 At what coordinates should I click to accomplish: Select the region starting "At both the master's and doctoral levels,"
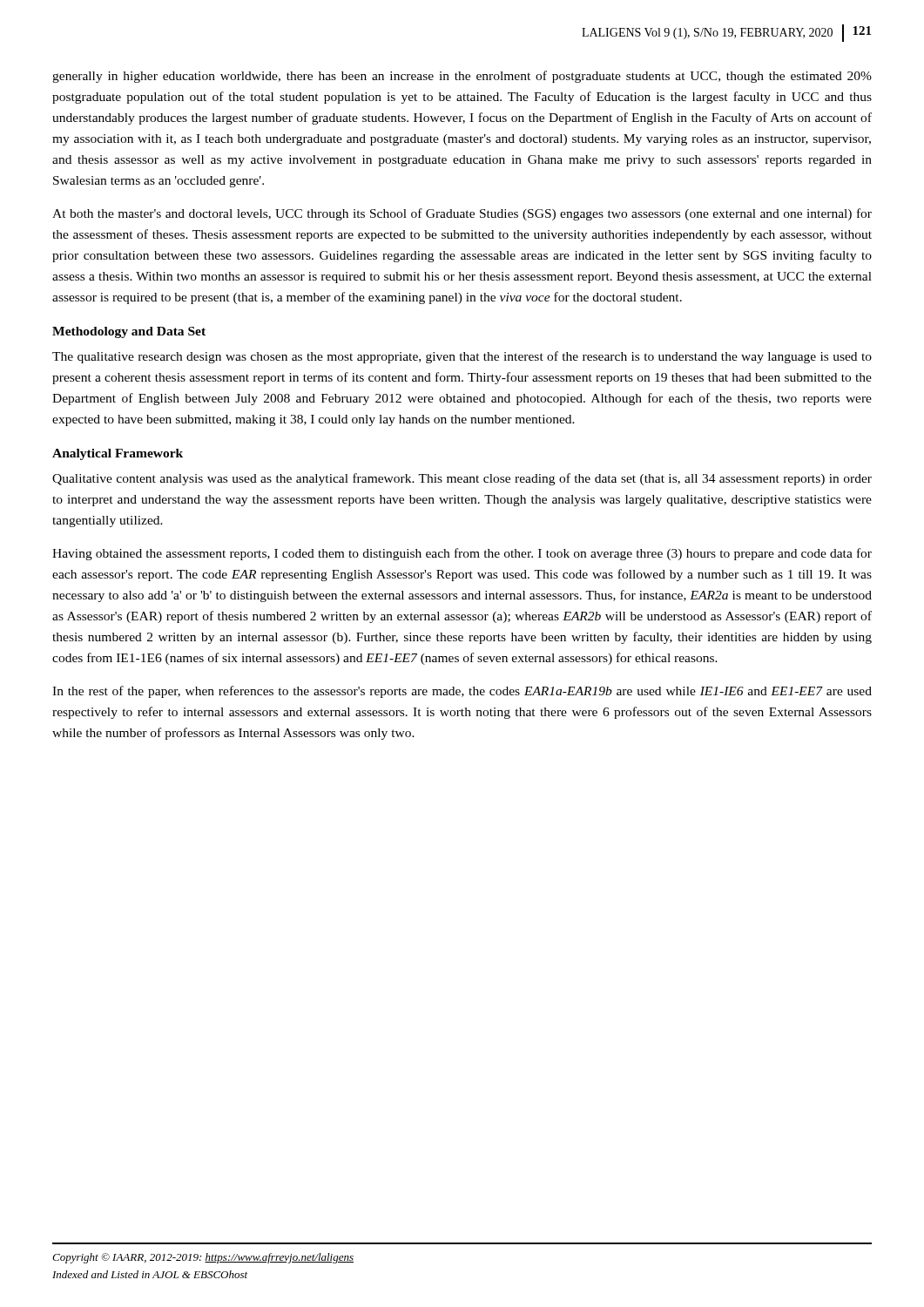pos(462,255)
